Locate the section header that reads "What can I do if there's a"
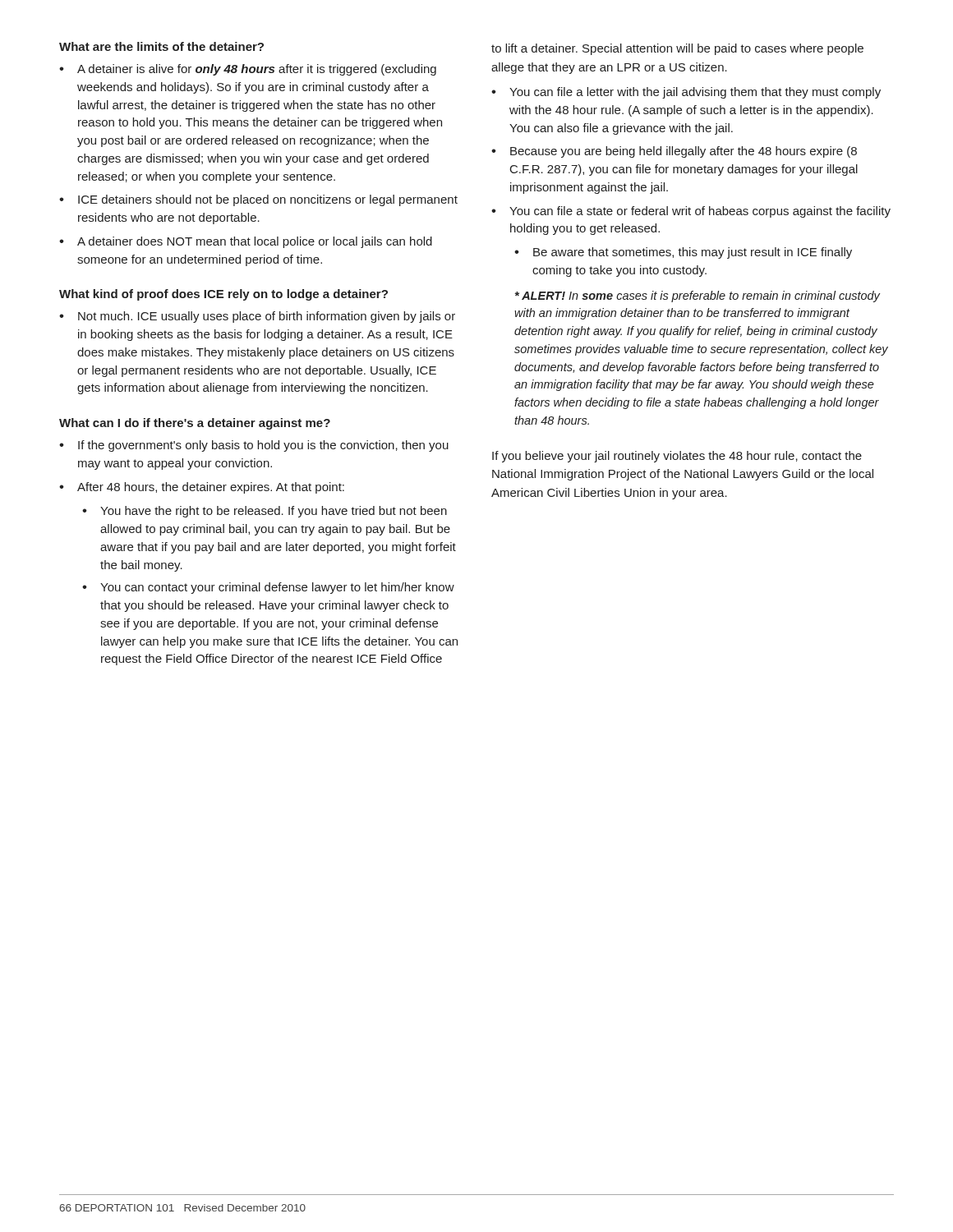 click(x=195, y=423)
